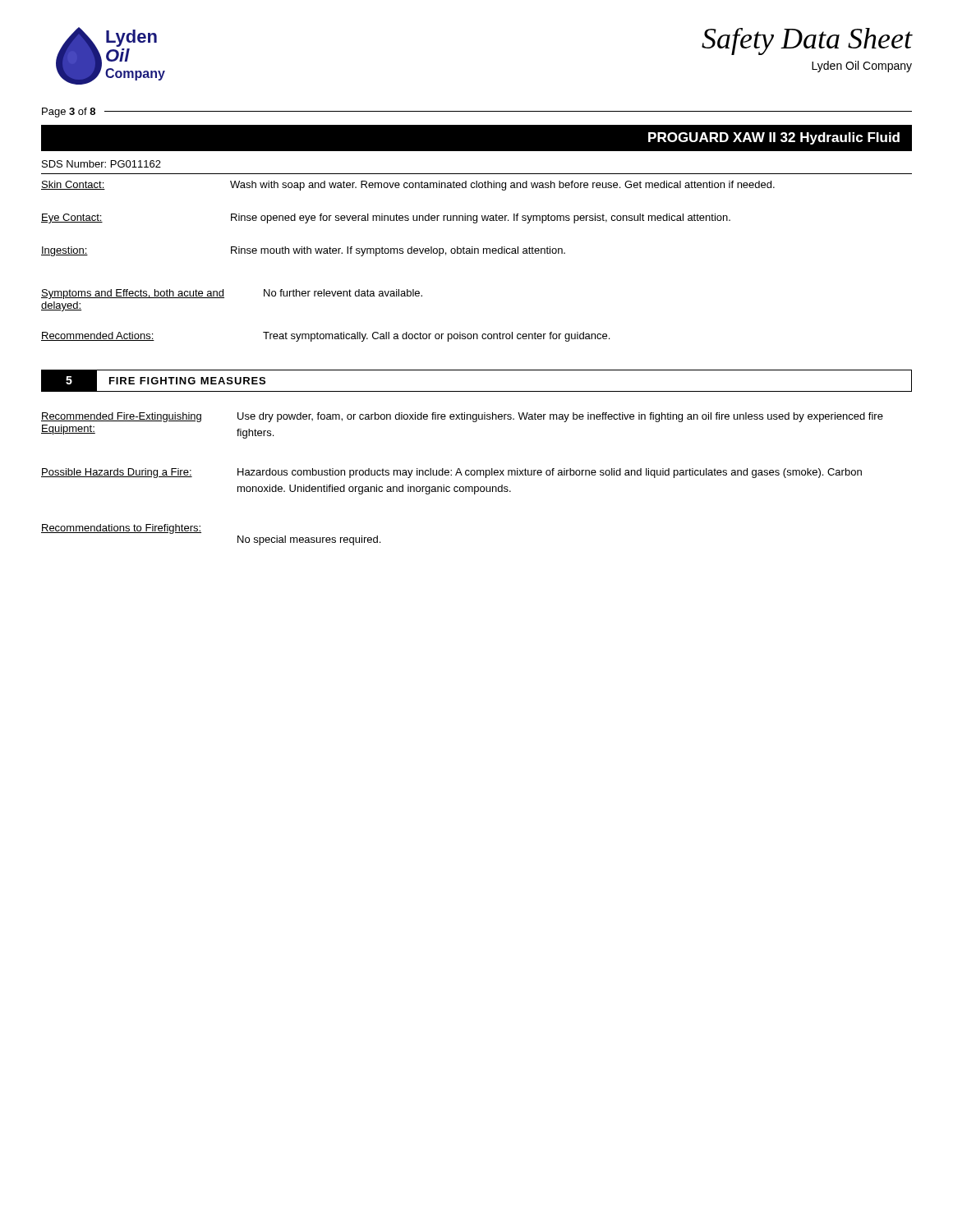Select the region starting "Recommendations to Firefighters: No special measures"

click(x=121, y=529)
